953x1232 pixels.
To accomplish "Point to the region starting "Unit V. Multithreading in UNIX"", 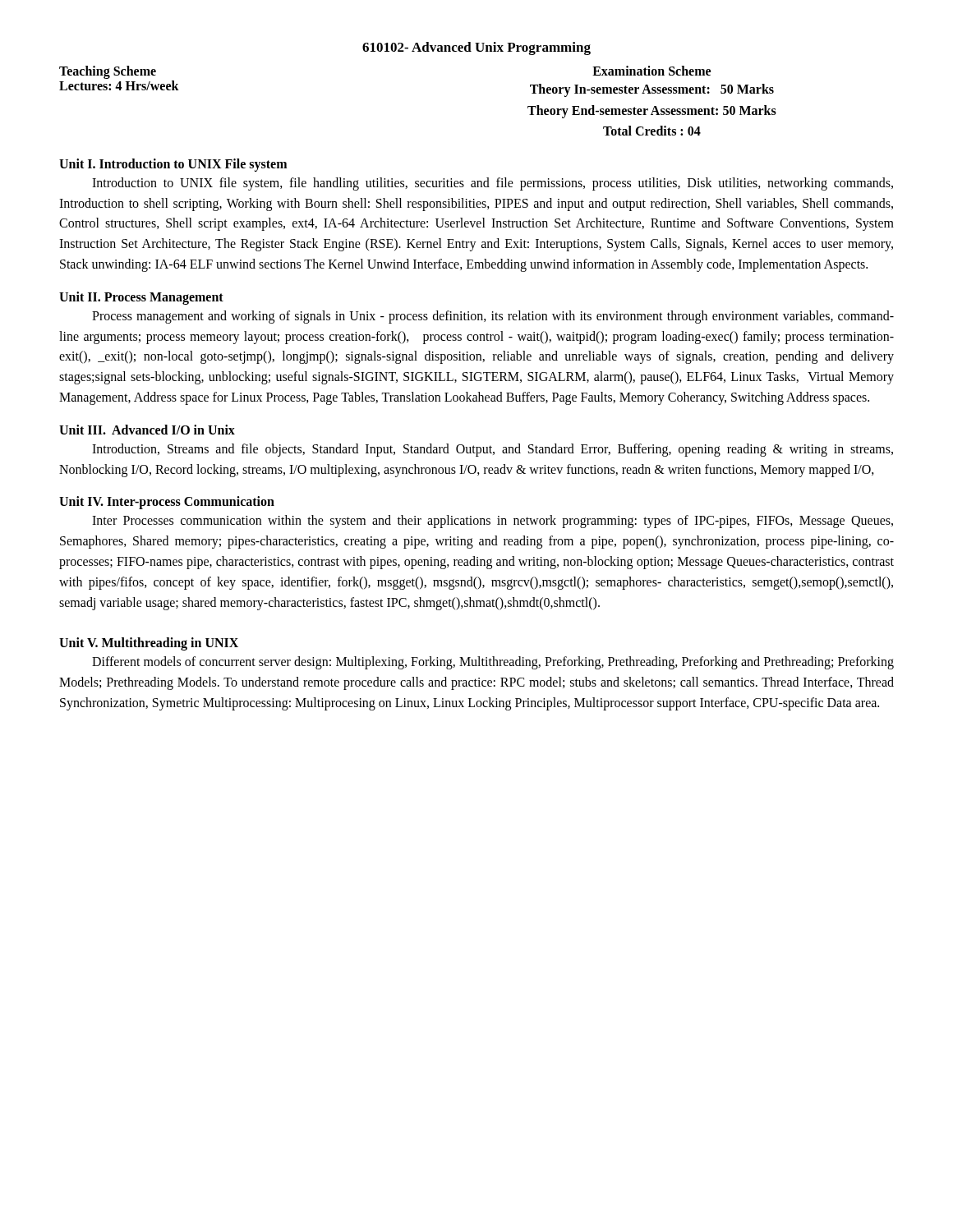I will click(x=149, y=643).
